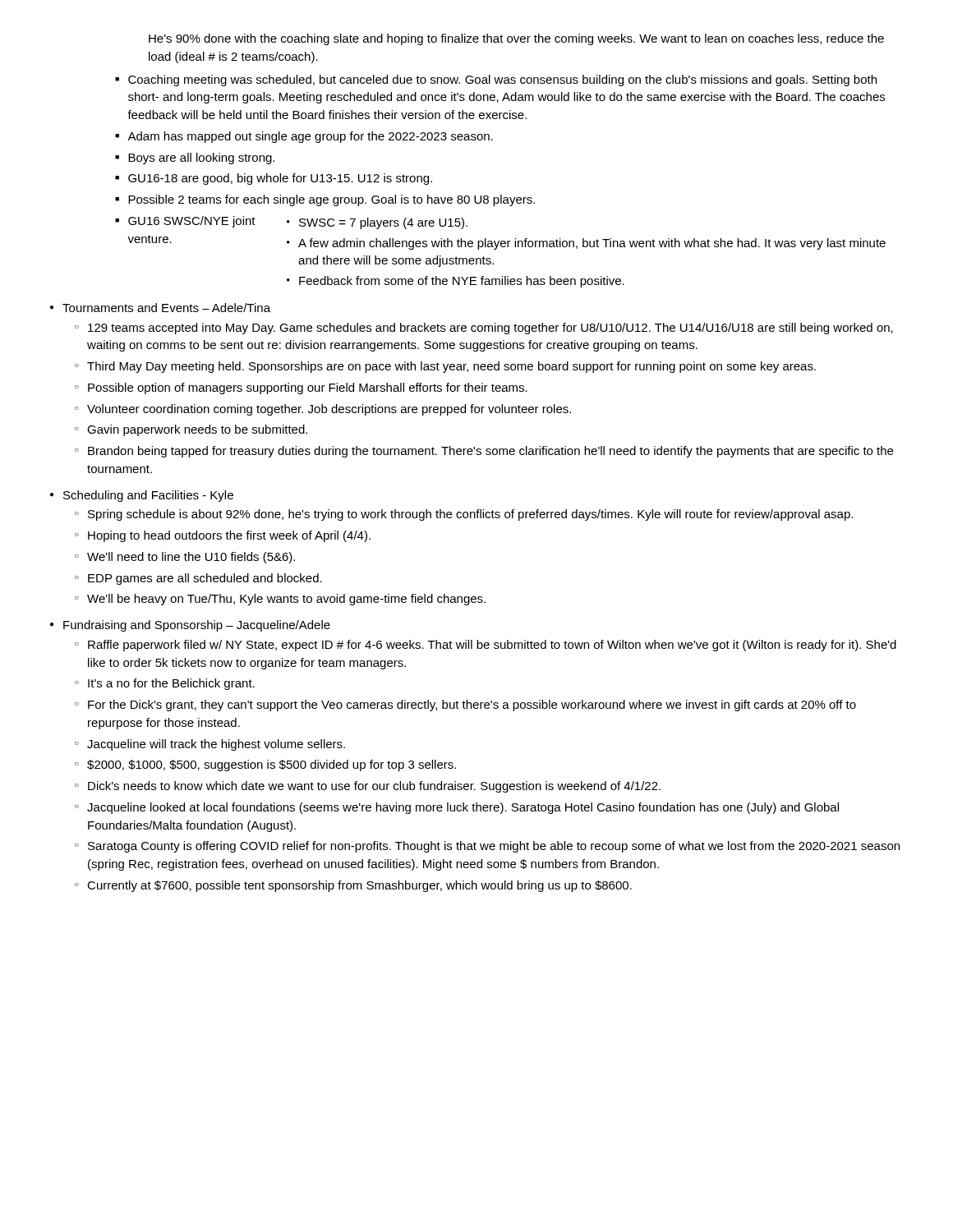The width and height of the screenshot is (953, 1232).
Task: Click on the list item with the text "○ 129 teams accepted into May Day."
Action: (x=489, y=336)
